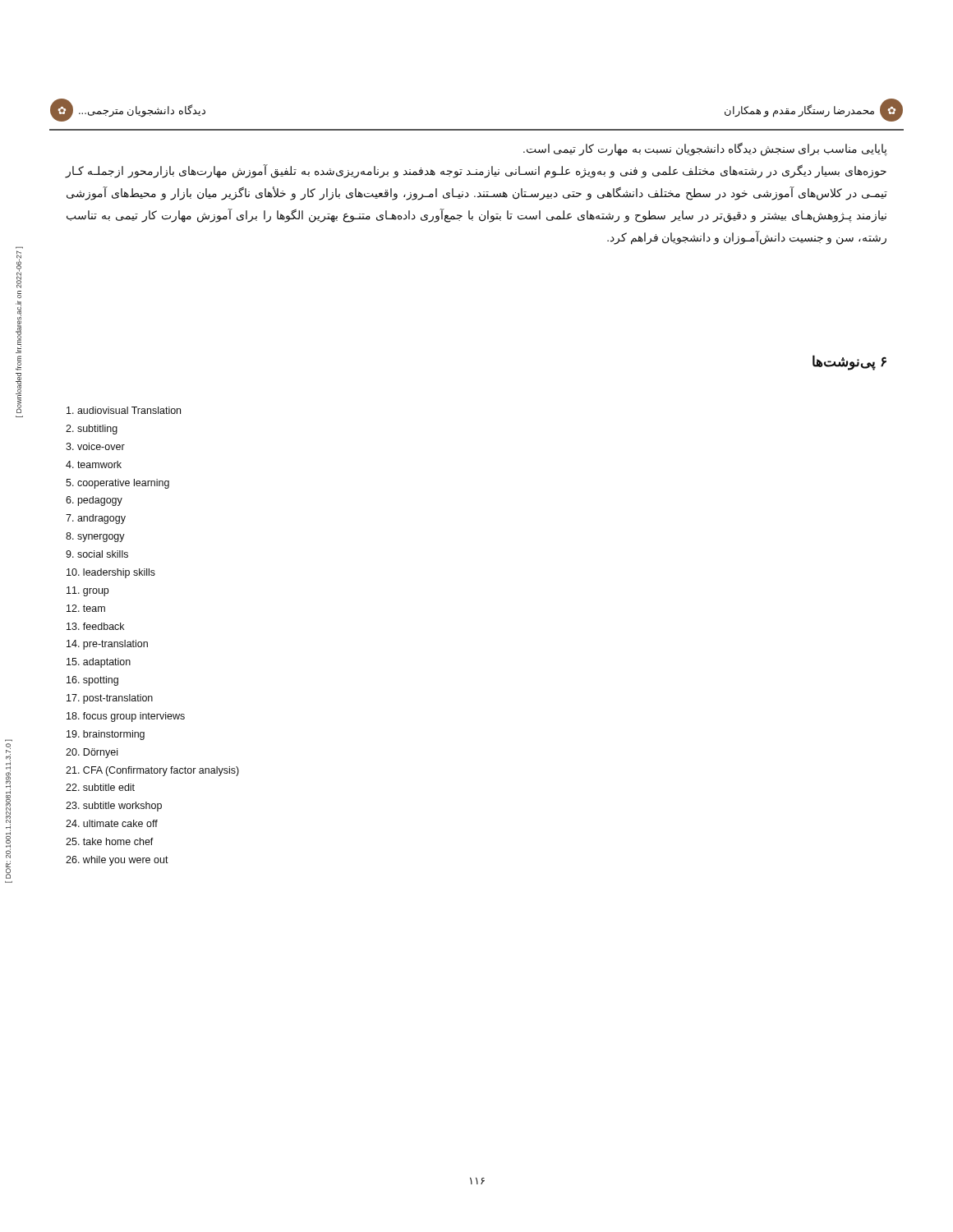Find the list item containing "13. feedback"
This screenshot has width=953, height=1232.
[x=95, y=626]
